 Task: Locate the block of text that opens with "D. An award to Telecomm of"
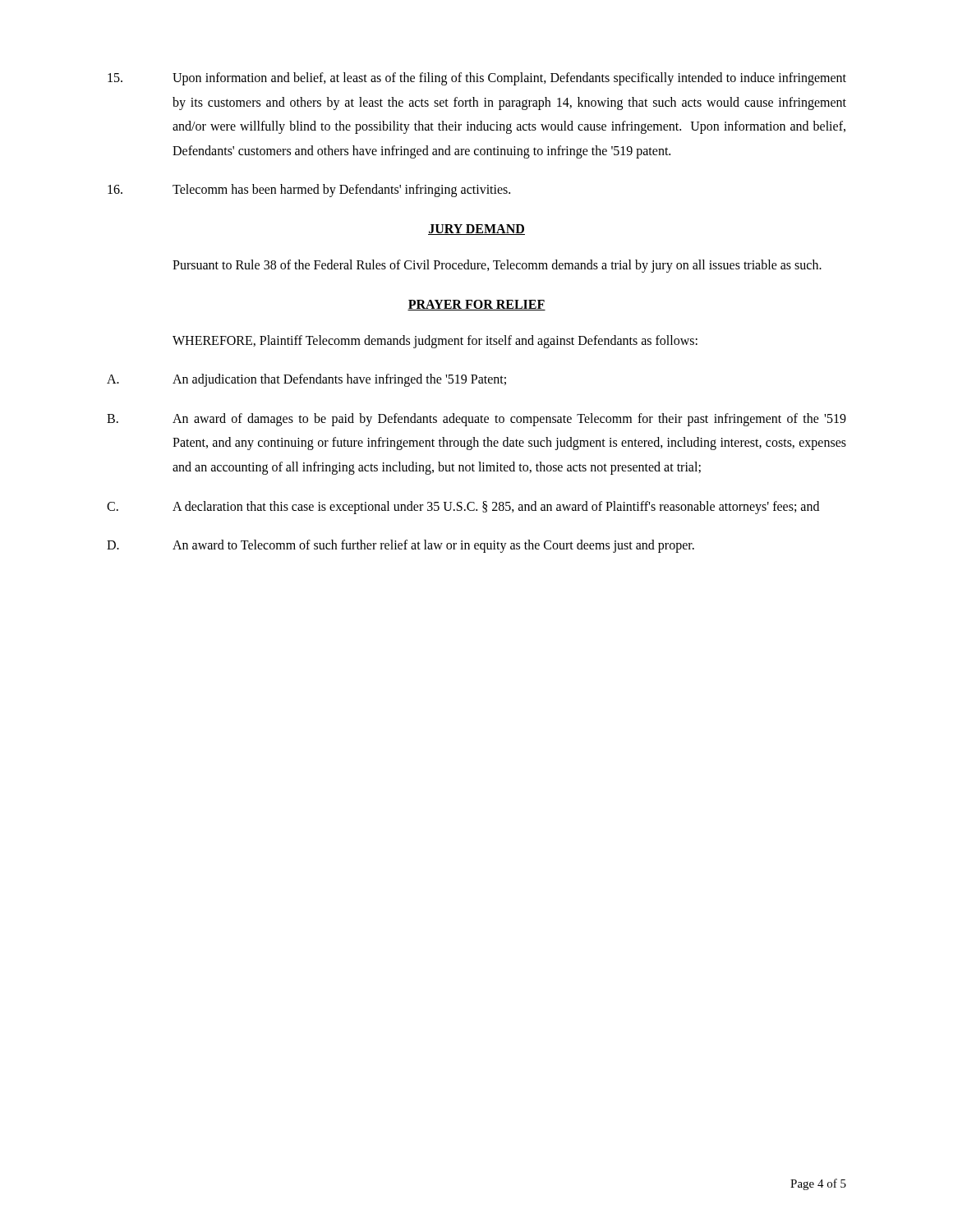(x=476, y=545)
